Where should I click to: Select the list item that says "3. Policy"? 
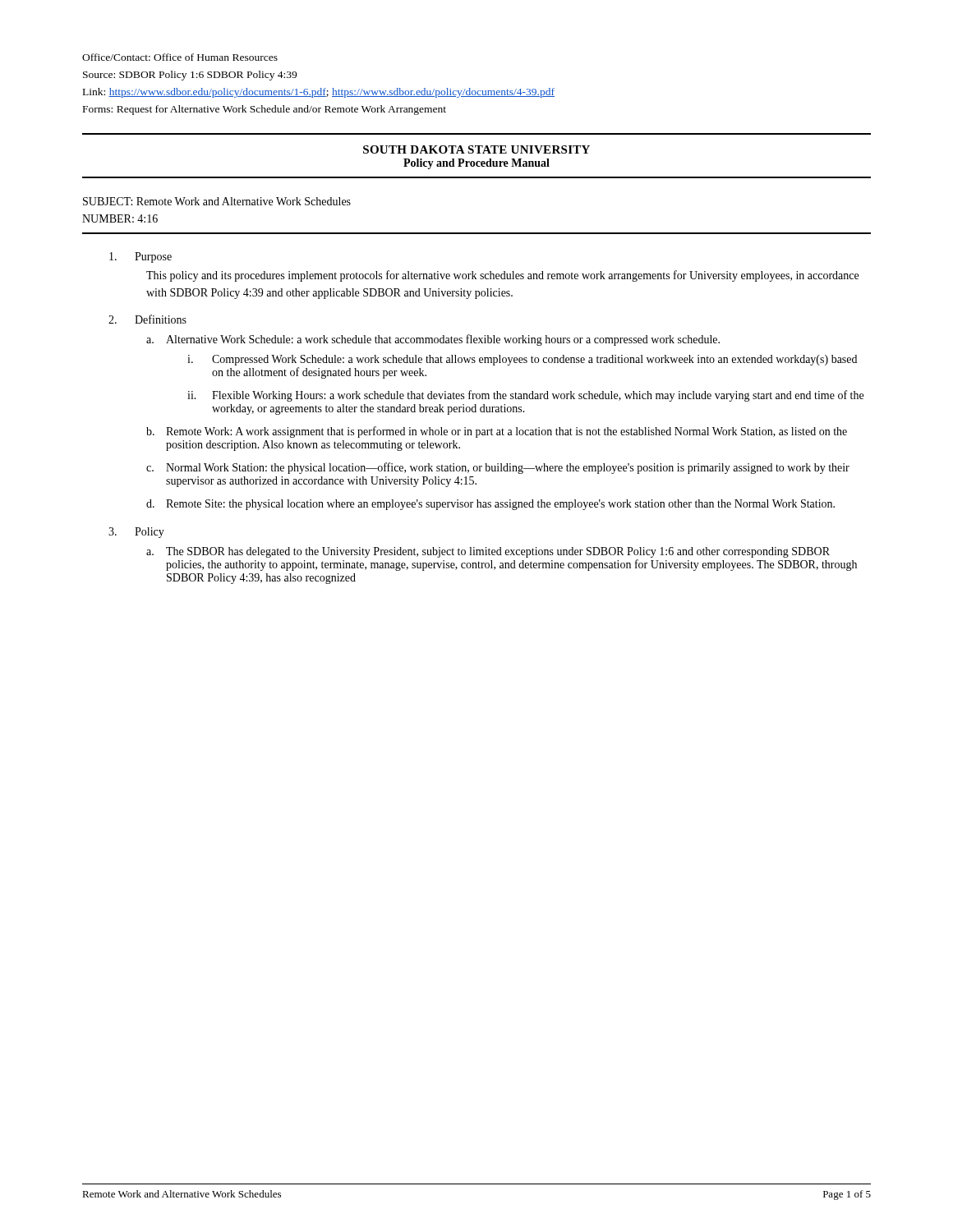136,533
